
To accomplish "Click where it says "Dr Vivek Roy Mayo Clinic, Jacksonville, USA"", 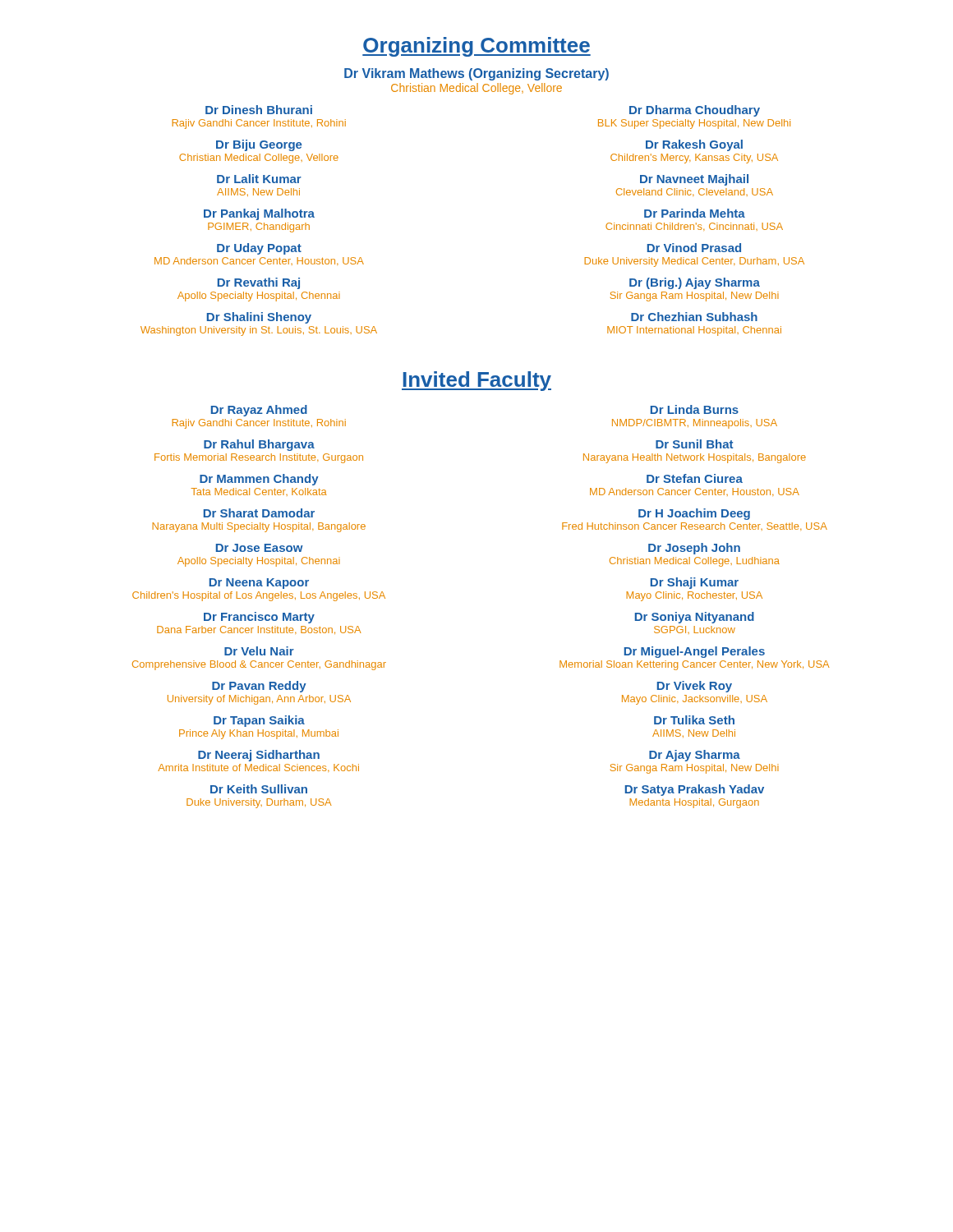I will [694, 692].
